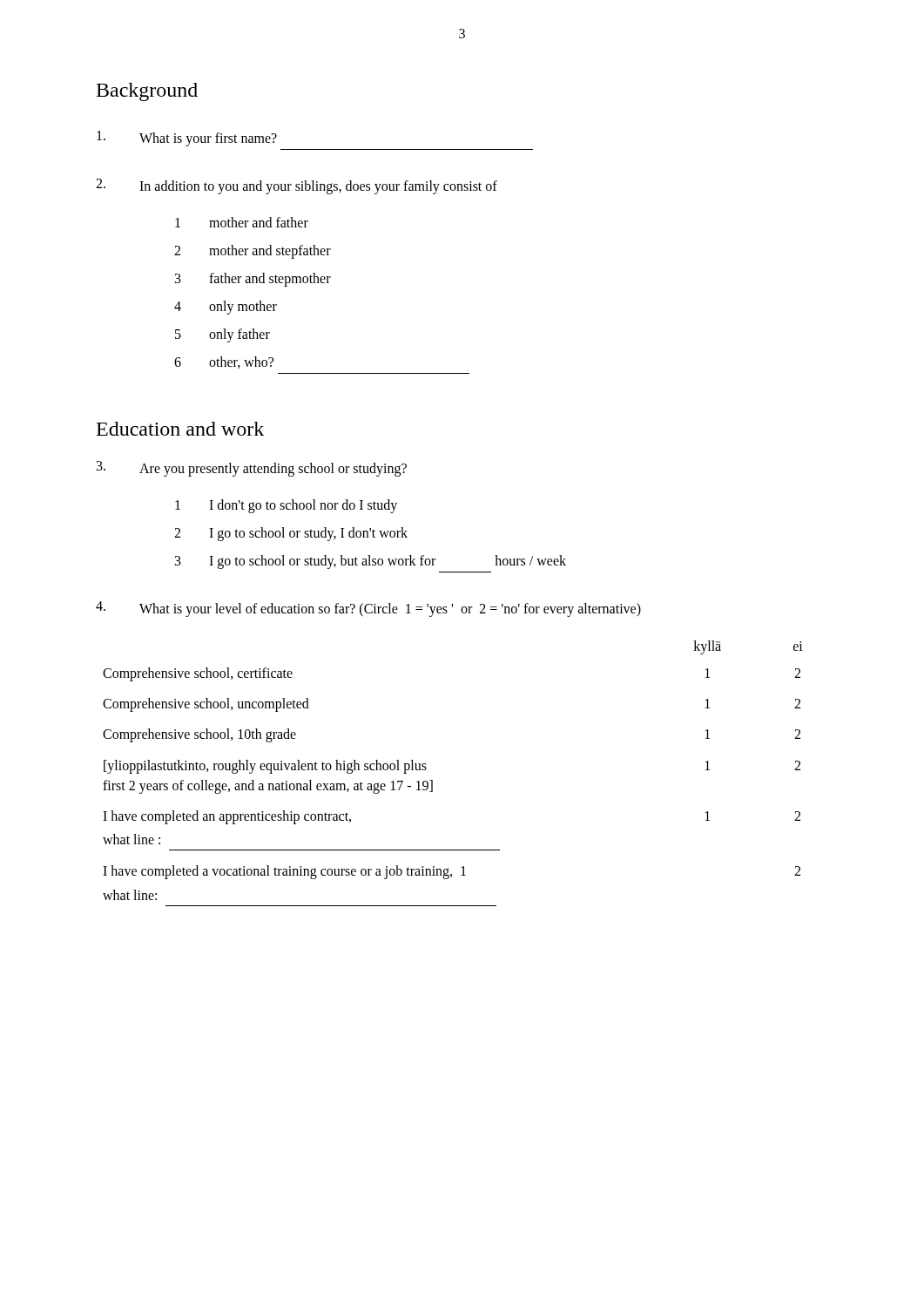This screenshot has width=924, height=1307.
Task: Find the text starting "4. What is your"
Action: [466, 609]
